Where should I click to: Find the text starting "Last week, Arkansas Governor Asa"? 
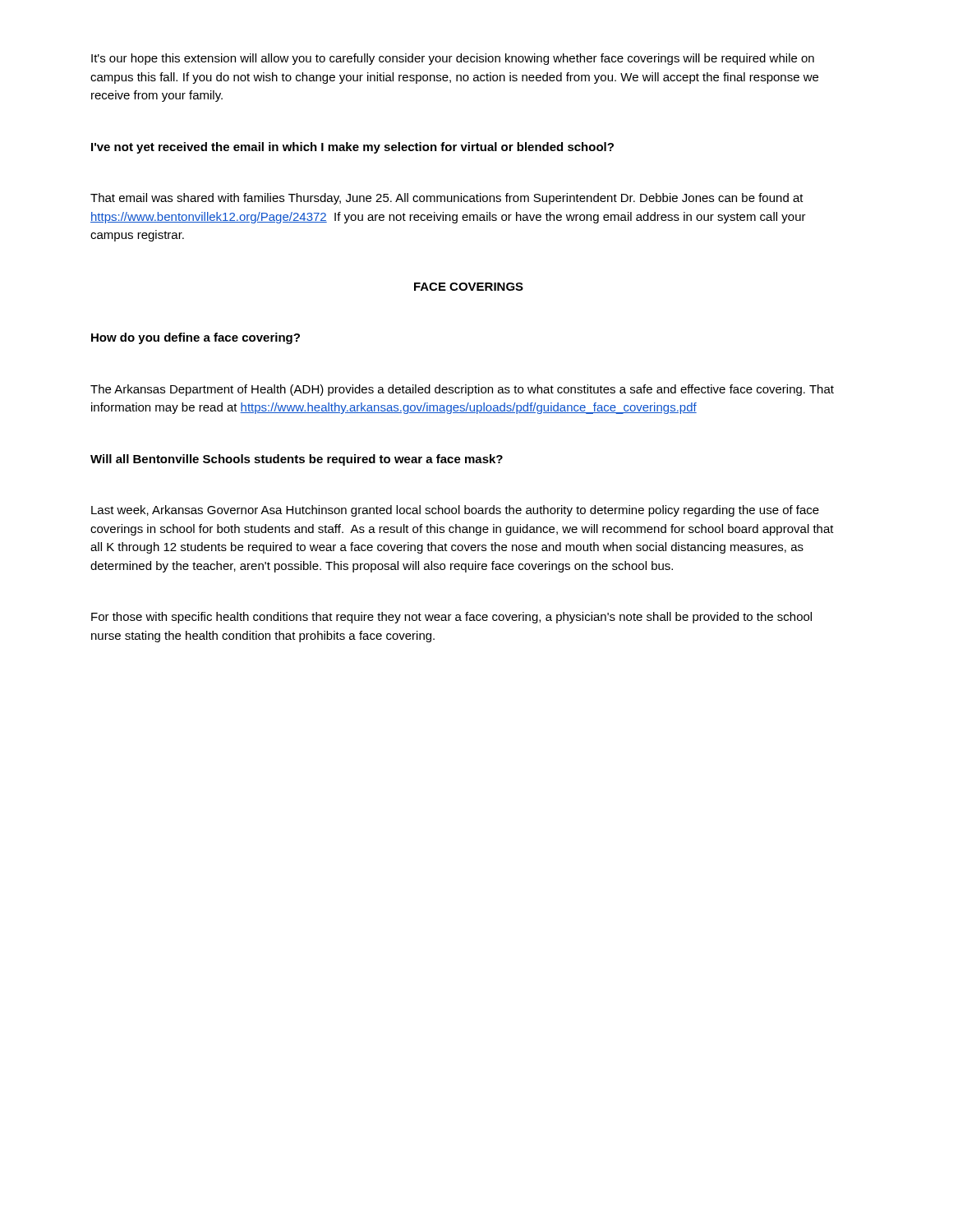coord(462,537)
